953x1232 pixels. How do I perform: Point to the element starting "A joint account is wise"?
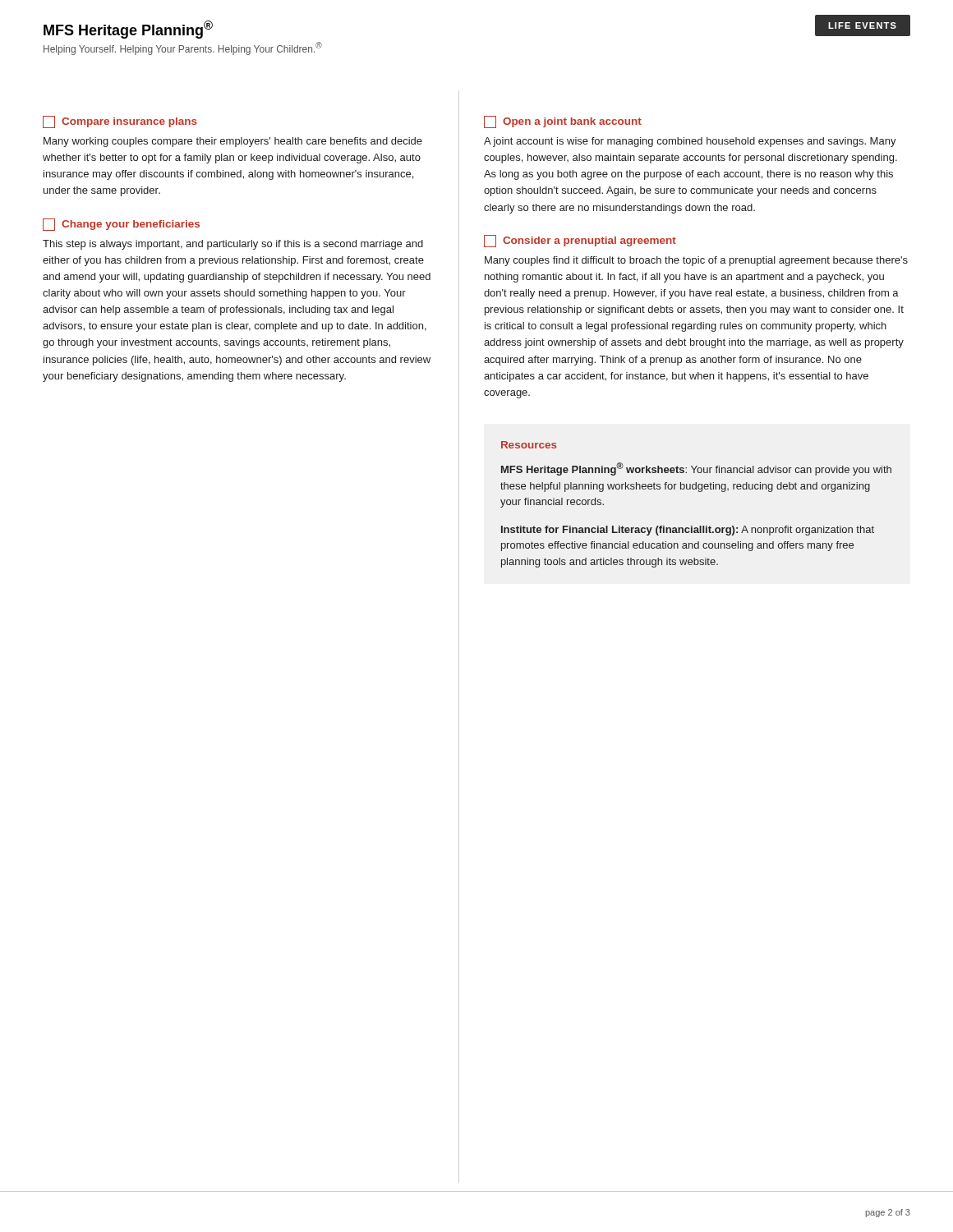[x=691, y=174]
